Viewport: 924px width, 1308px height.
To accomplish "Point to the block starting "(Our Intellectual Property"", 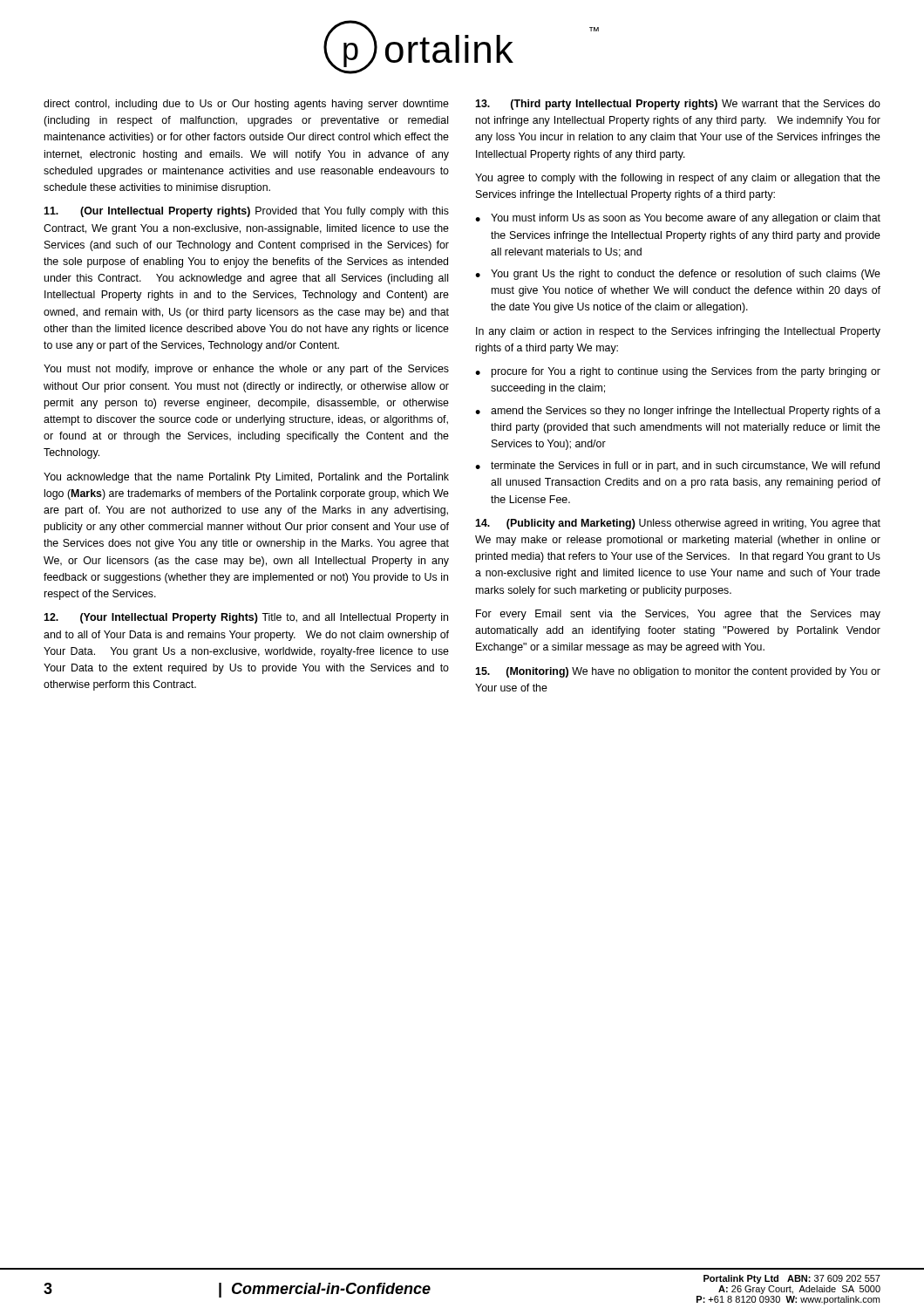I will tap(246, 279).
